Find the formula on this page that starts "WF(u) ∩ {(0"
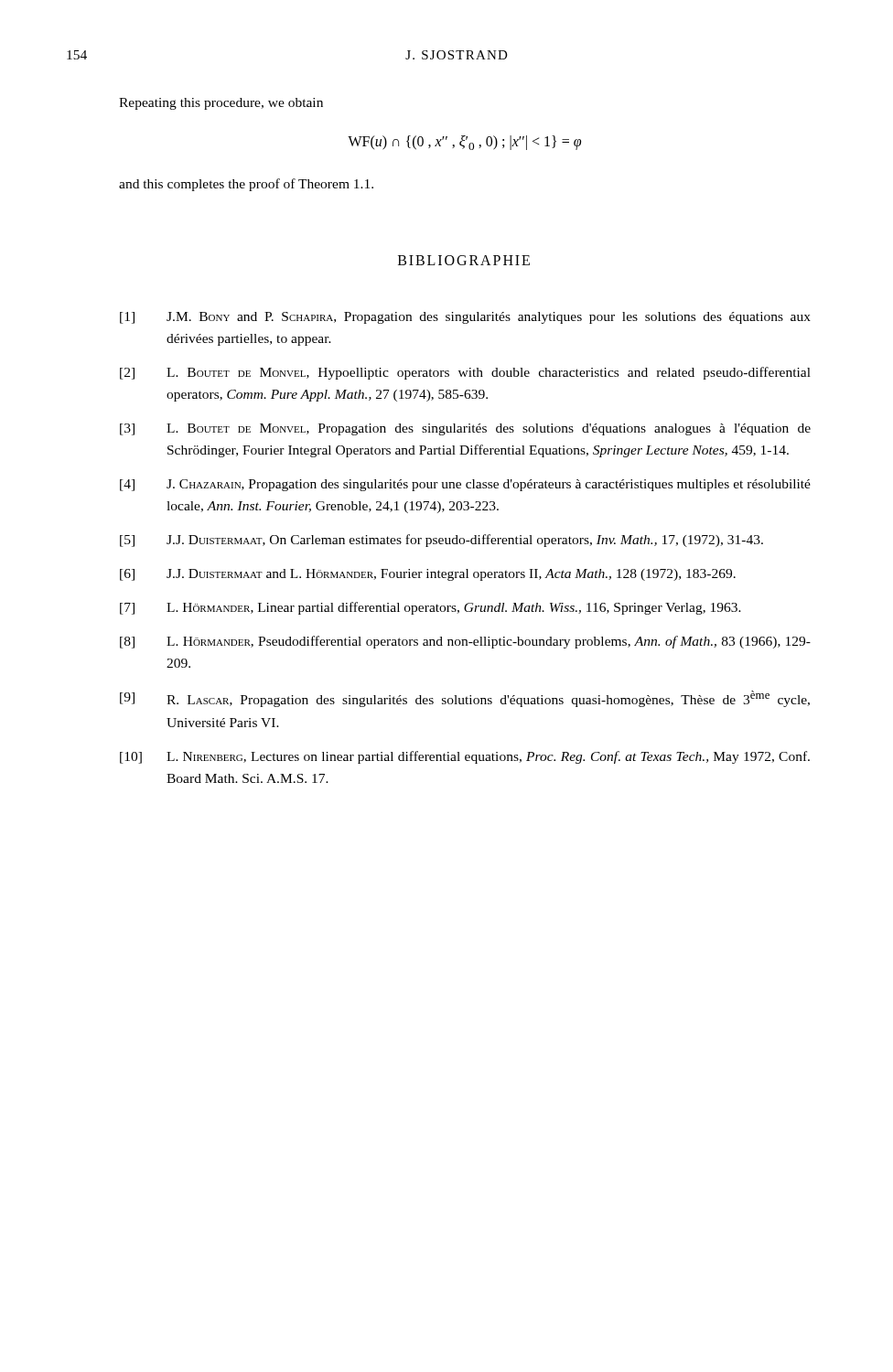Viewport: 893px width, 1372px height. pyautogui.click(x=465, y=143)
